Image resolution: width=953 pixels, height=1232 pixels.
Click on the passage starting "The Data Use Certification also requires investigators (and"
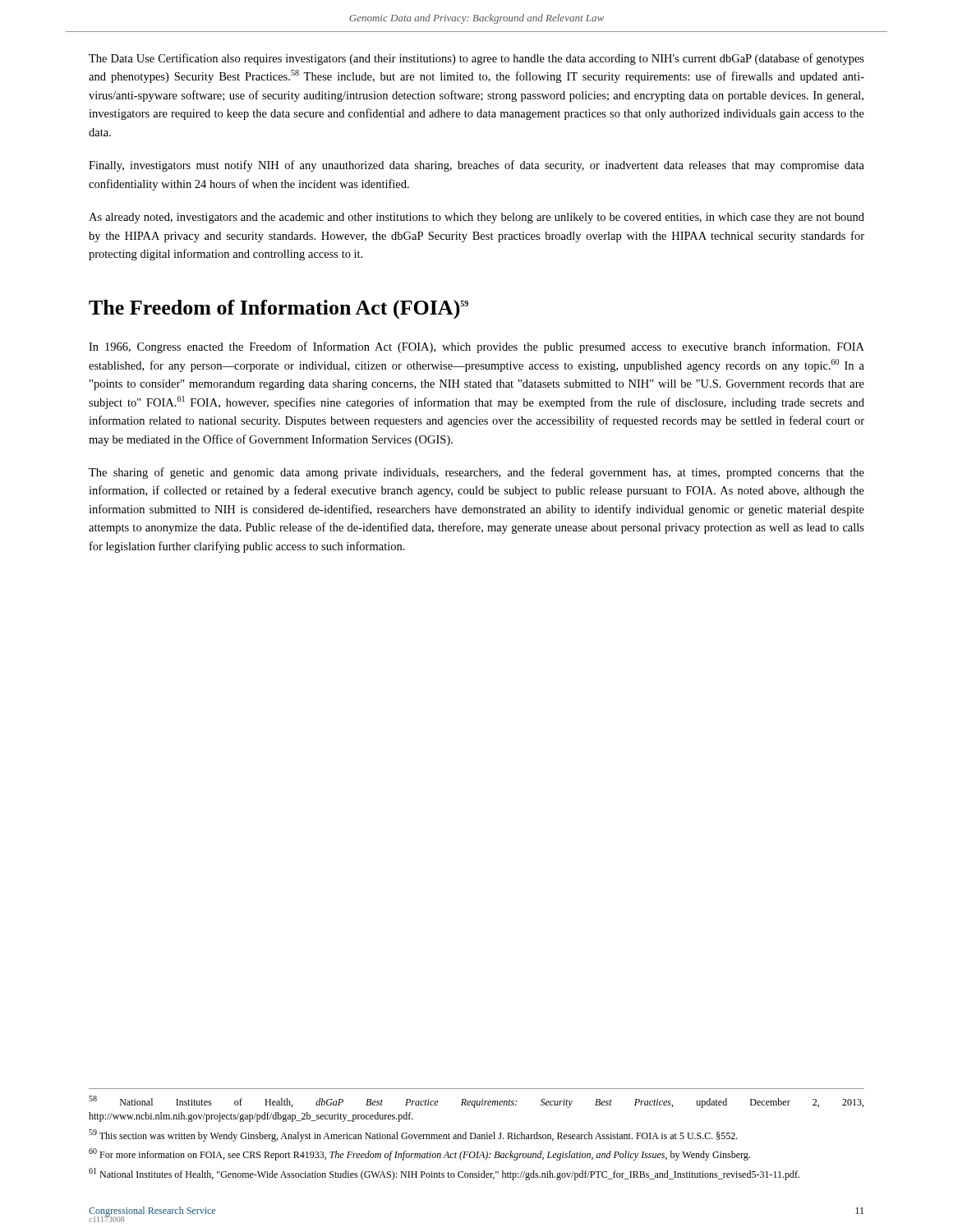[x=476, y=95]
